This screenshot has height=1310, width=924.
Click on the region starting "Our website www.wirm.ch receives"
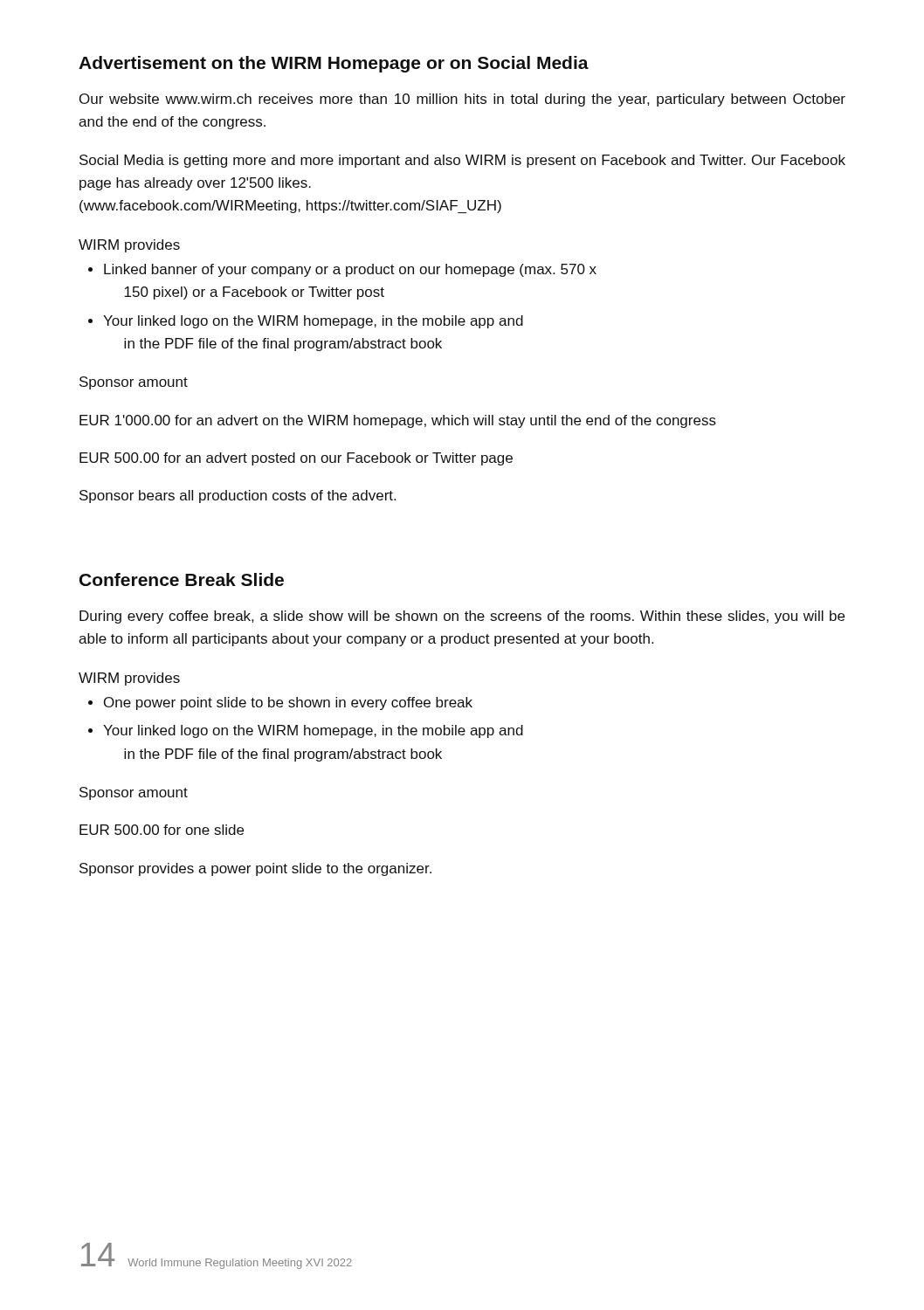click(x=462, y=111)
